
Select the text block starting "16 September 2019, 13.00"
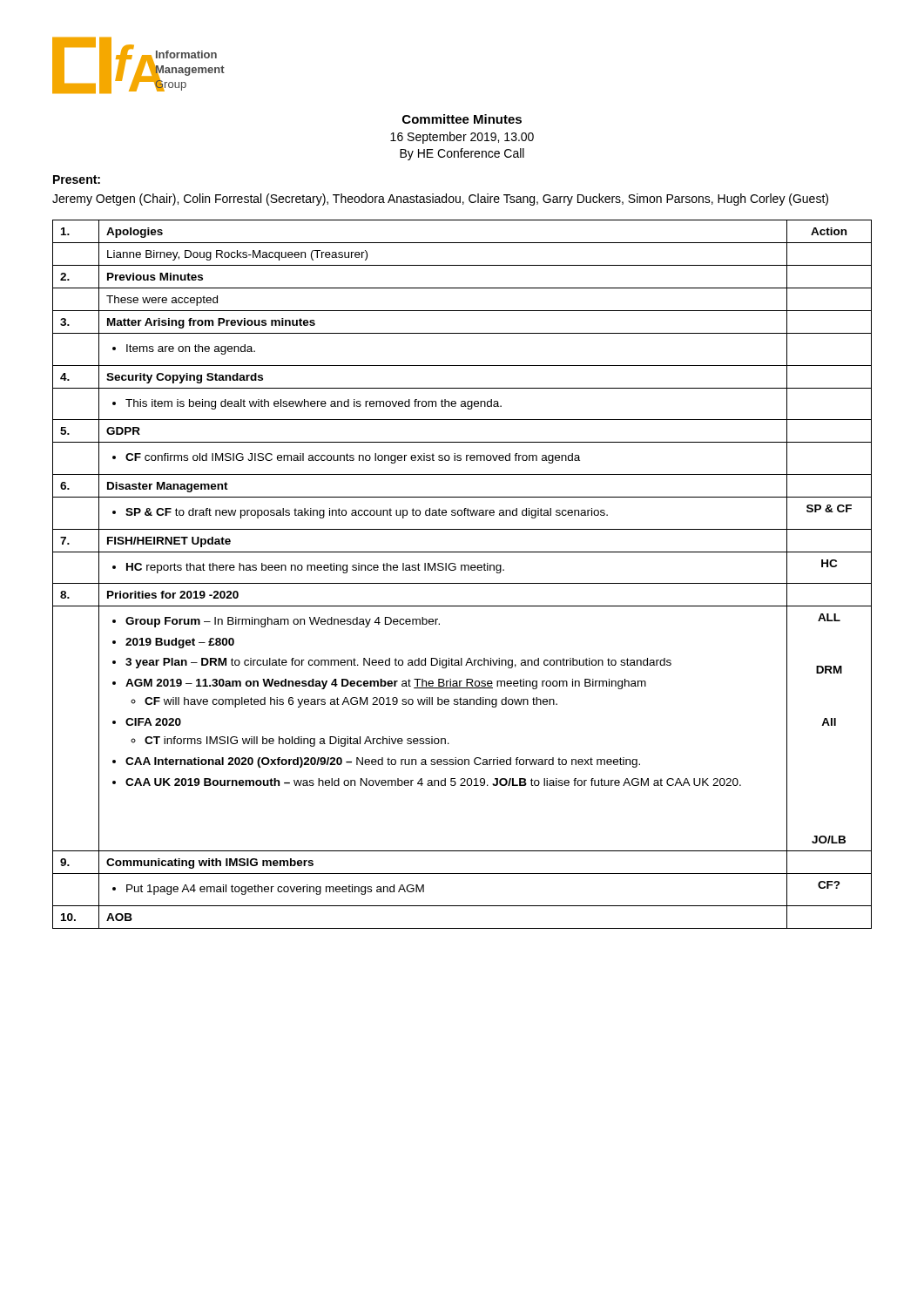tap(462, 137)
